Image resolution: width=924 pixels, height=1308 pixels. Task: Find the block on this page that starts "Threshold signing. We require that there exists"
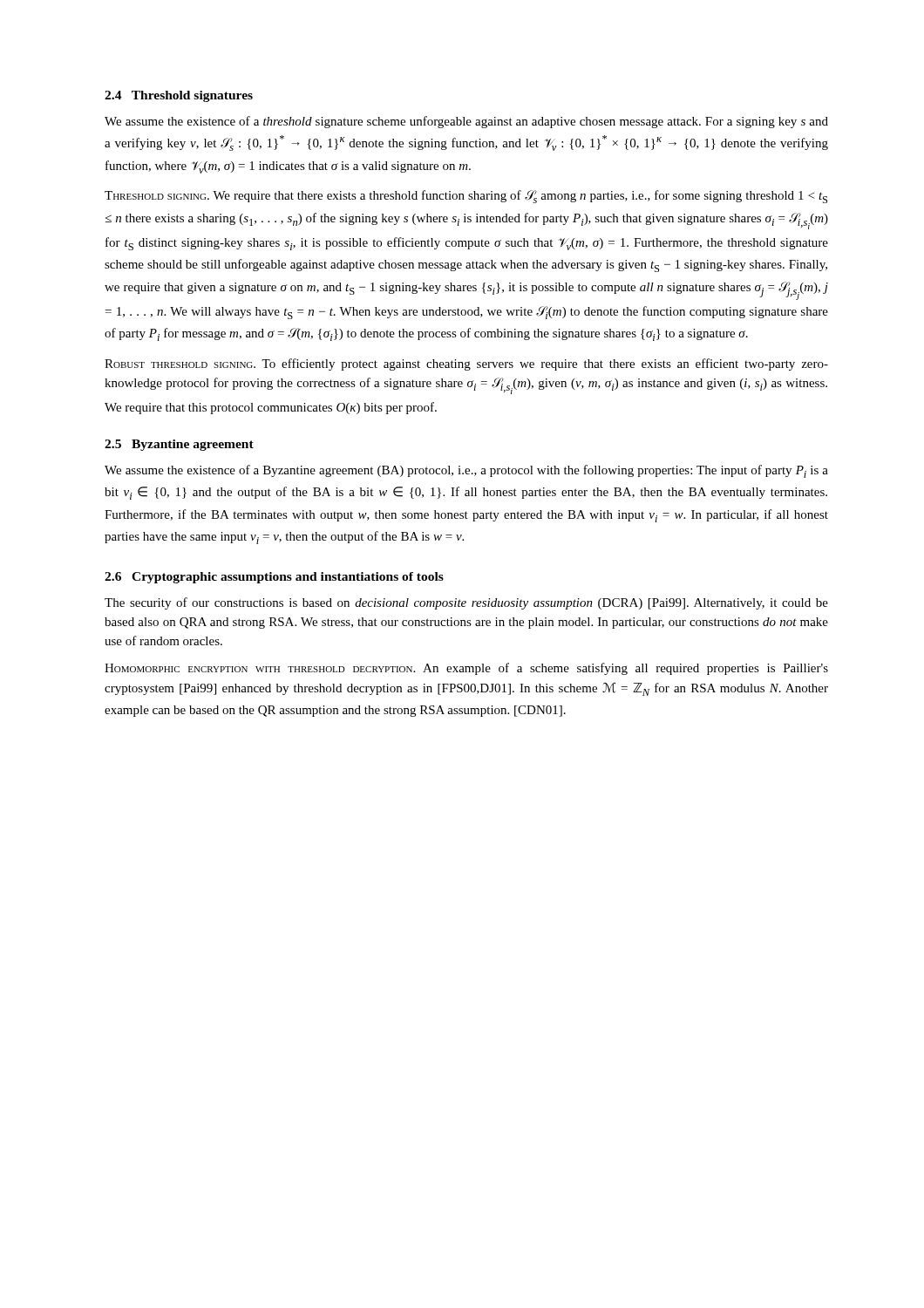click(466, 266)
